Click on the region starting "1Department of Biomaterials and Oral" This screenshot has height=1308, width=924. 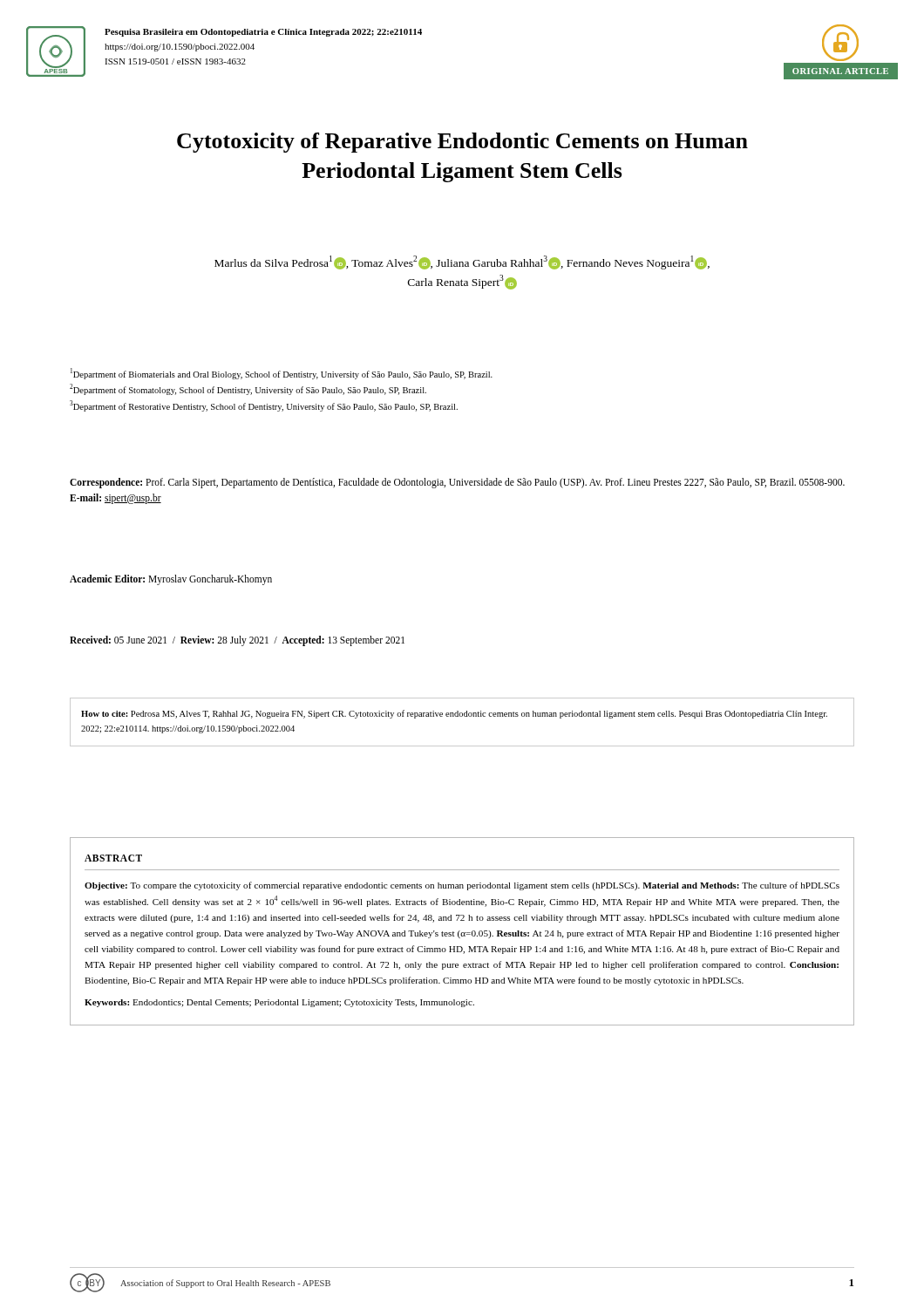(x=281, y=389)
